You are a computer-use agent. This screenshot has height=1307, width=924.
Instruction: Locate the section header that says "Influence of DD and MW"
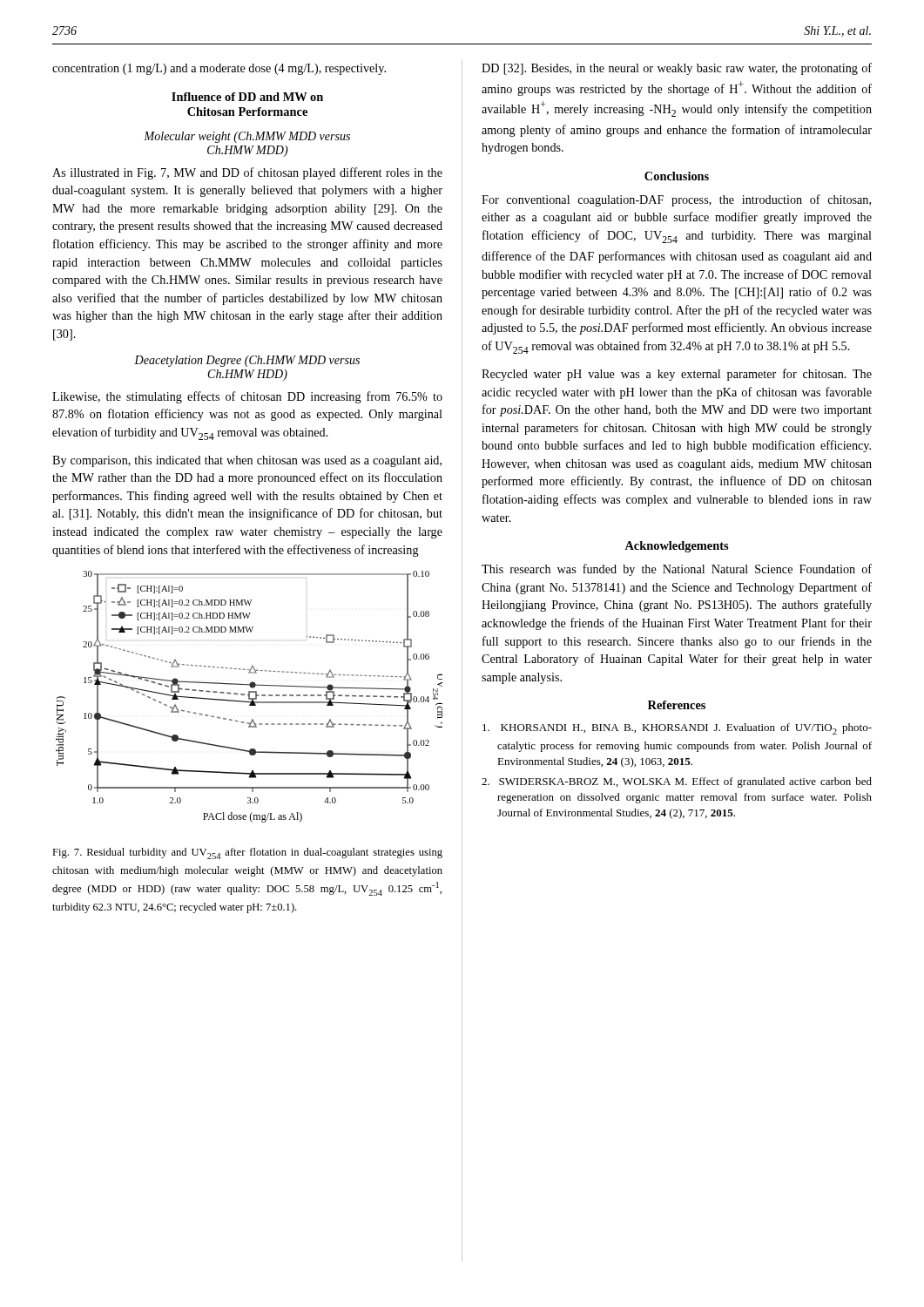tap(247, 104)
